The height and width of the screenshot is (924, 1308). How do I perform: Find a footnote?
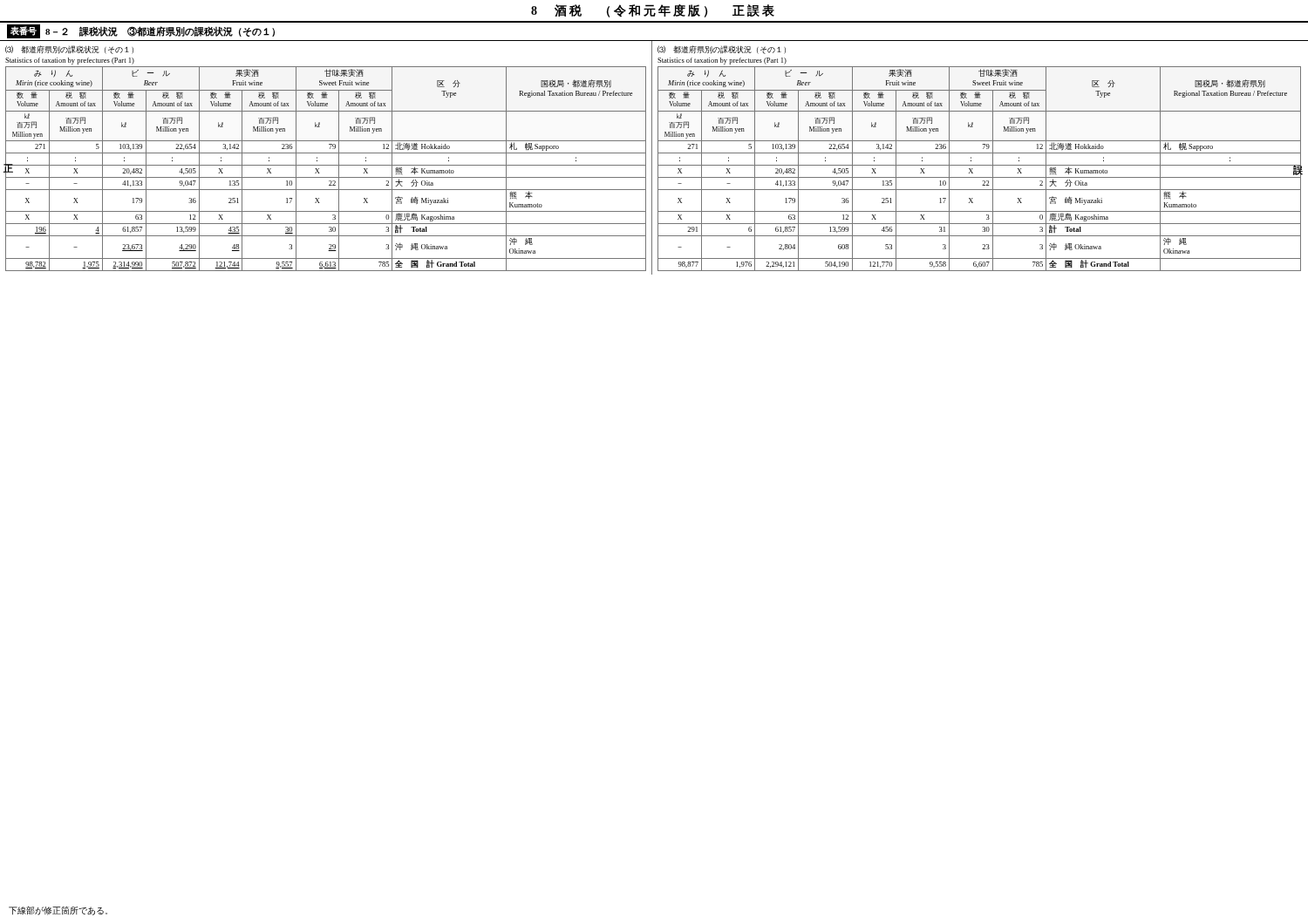click(61, 911)
